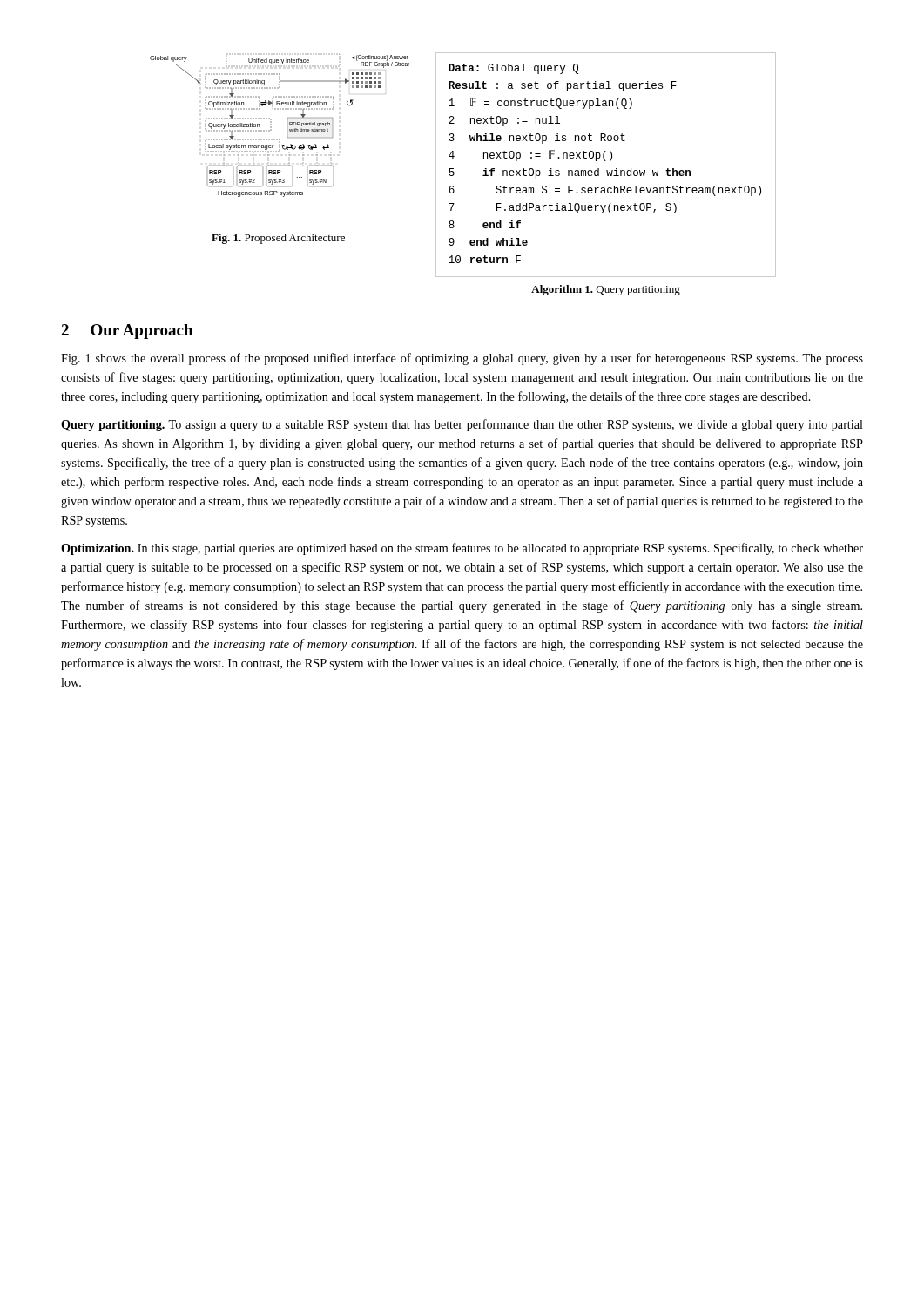Click on the caption that reads "Algorithm 1. Query"

coord(606,289)
